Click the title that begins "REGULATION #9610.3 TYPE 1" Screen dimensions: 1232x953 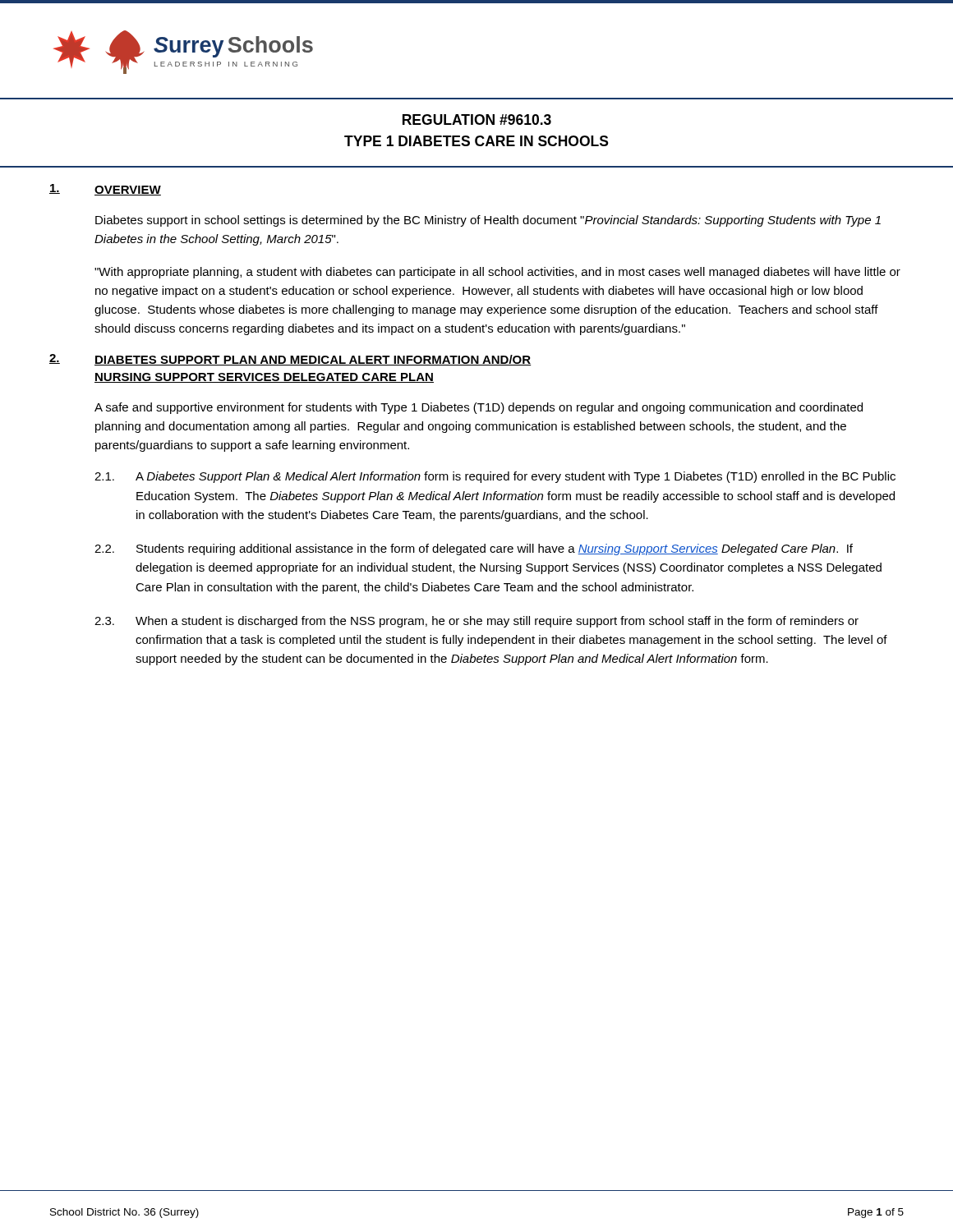pos(476,131)
